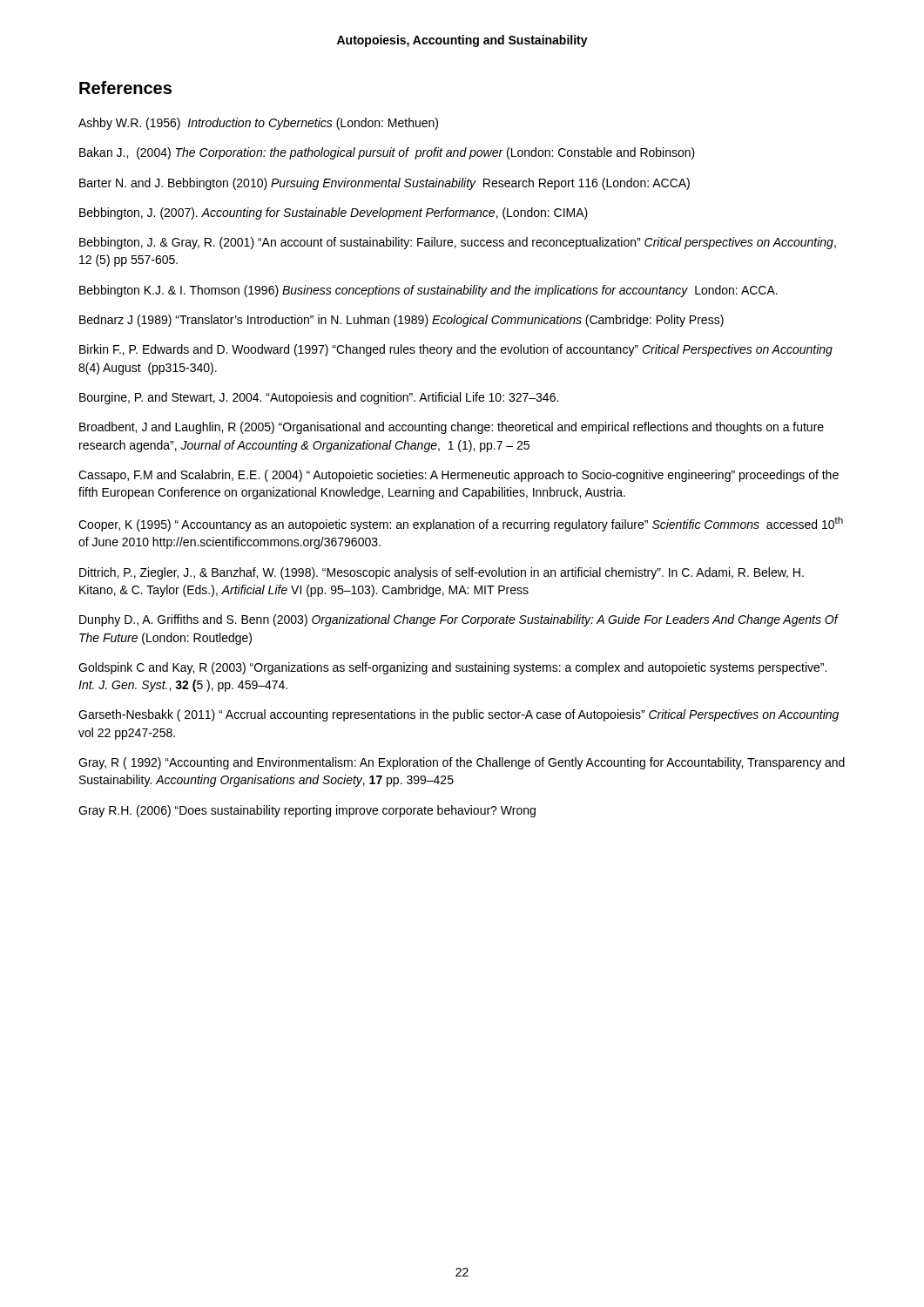Viewport: 924px width, 1307px height.
Task: Locate the list item with the text "Cooper, K (1995) “ Accountancy as an autopoietic"
Action: (x=461, y=532)
